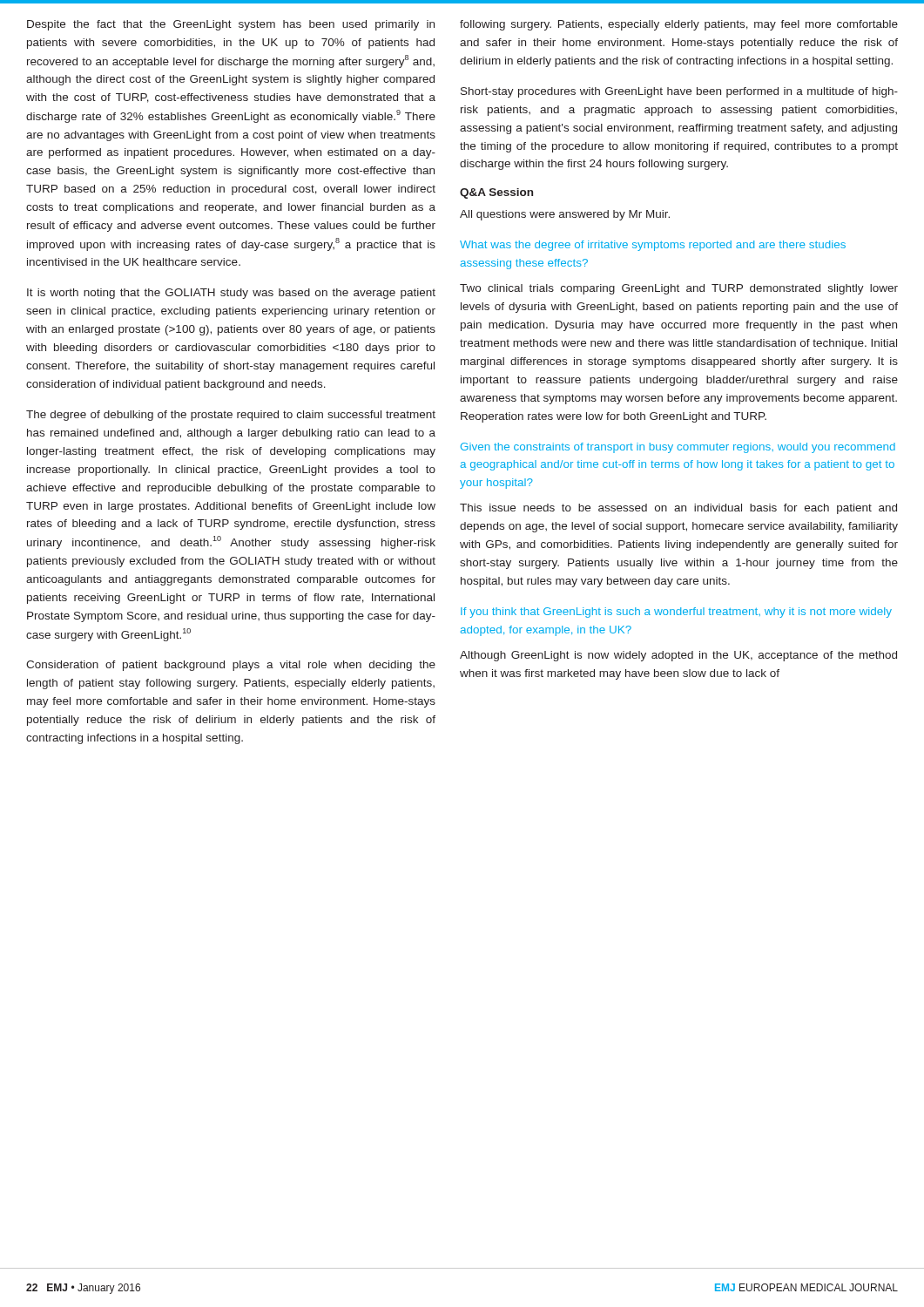Navigate to the element starting "All questions were answered by Mr Muir."
This screenshot has width=924, height=1307.
point(565,214)
